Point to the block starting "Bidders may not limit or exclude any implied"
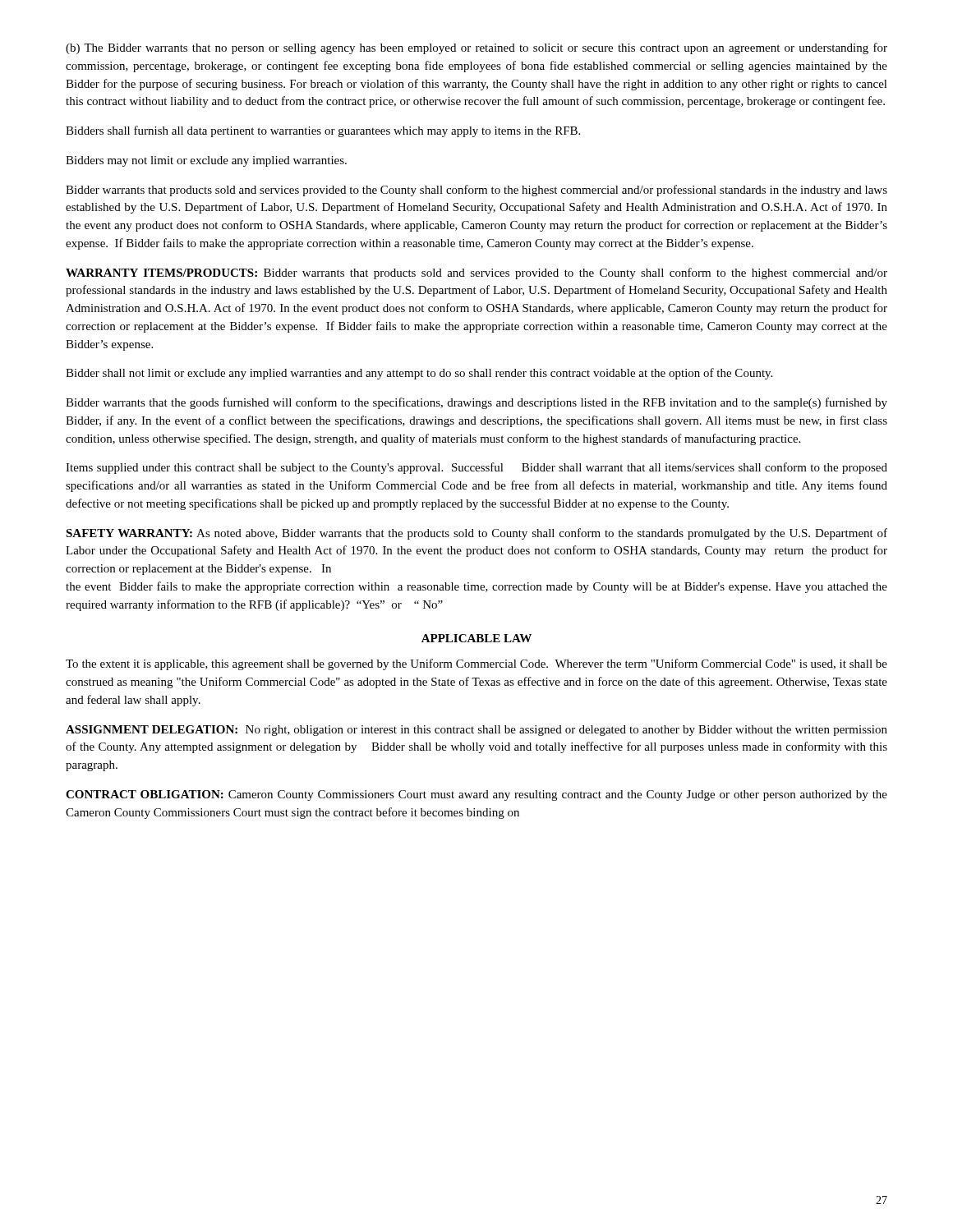The height and width of the screenshot is (1232, 953). (207, 160)
